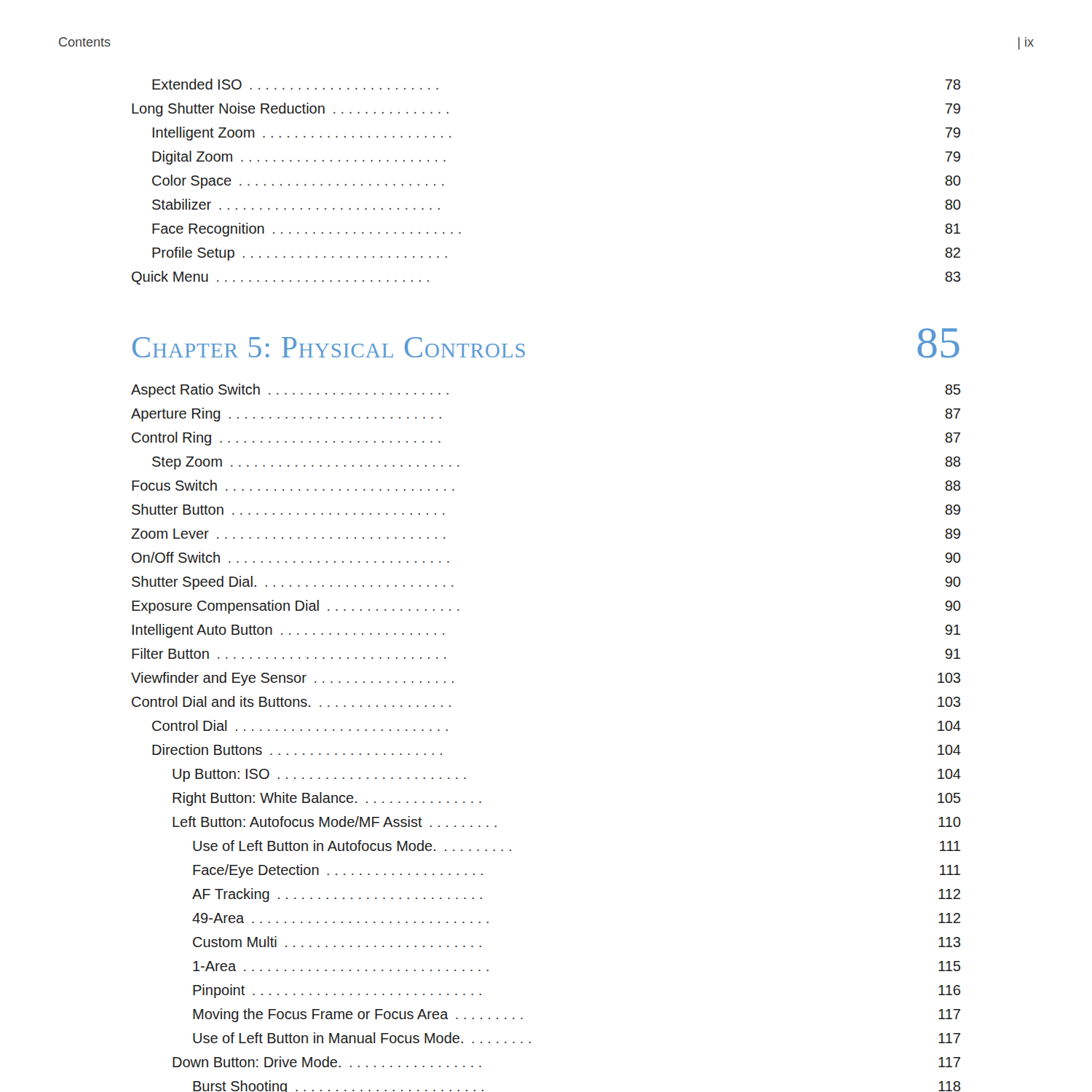Select the list item with the text "Up Button: ISO . . . ."
The height and width of the screenshot is (1092, 1092).
tap(217, 775)
